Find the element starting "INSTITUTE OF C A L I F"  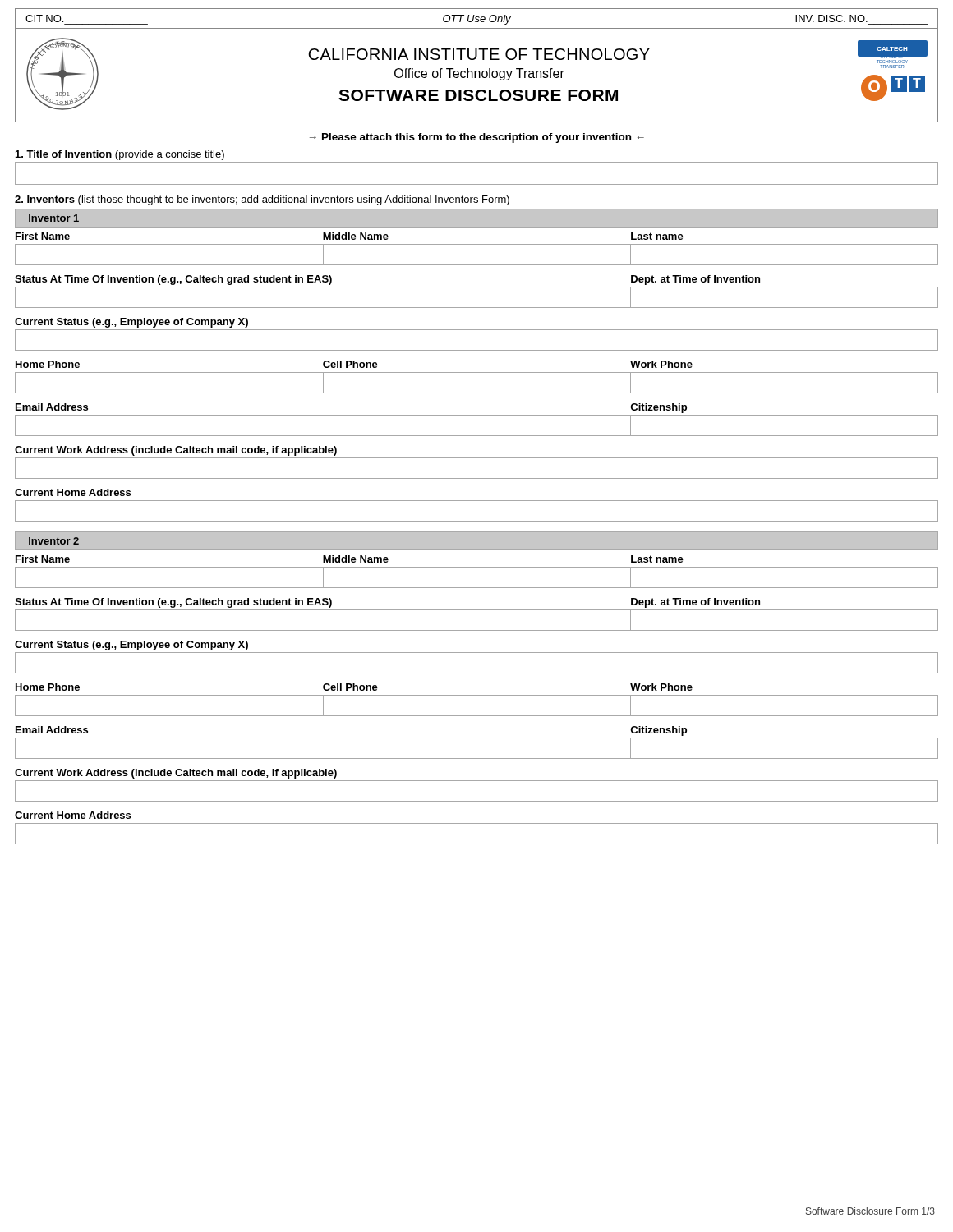[x=476, y=75]
